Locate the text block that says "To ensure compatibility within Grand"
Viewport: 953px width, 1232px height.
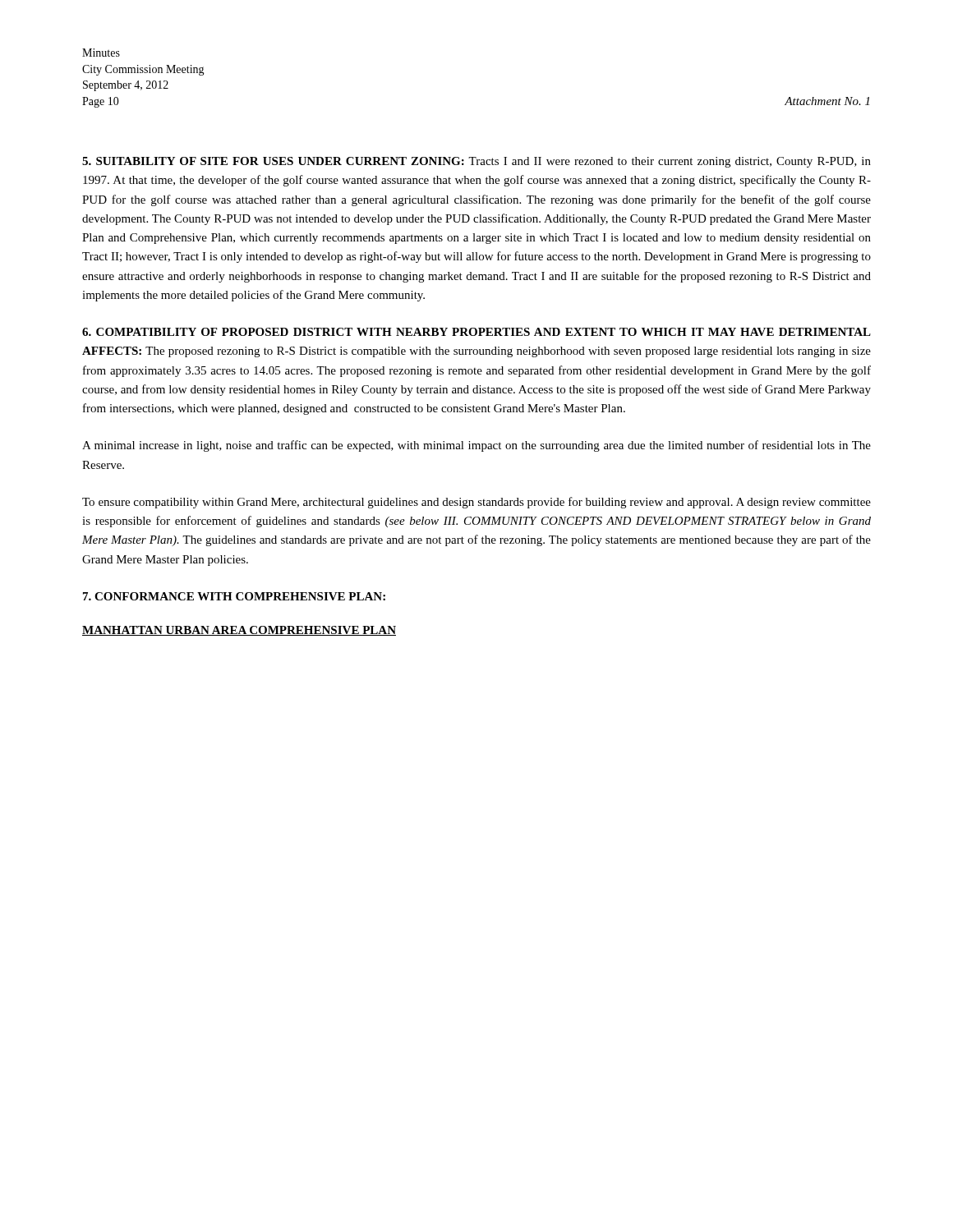[476, 531]
